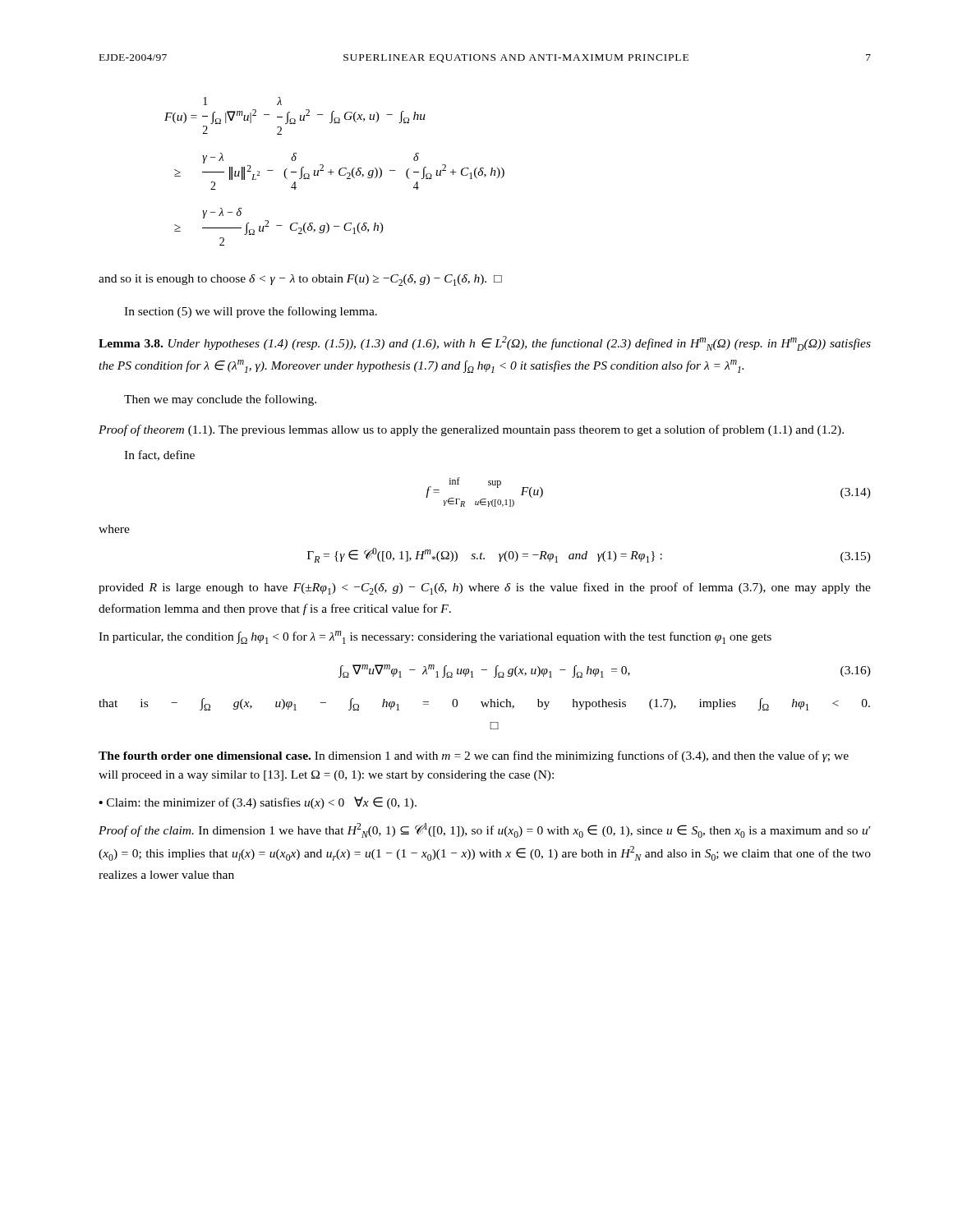Click on the text starting "that is − ∫Ω g(x, u)φ1 −"
The width and height of the screenshot is (953, 1232).
click(485, 714)
